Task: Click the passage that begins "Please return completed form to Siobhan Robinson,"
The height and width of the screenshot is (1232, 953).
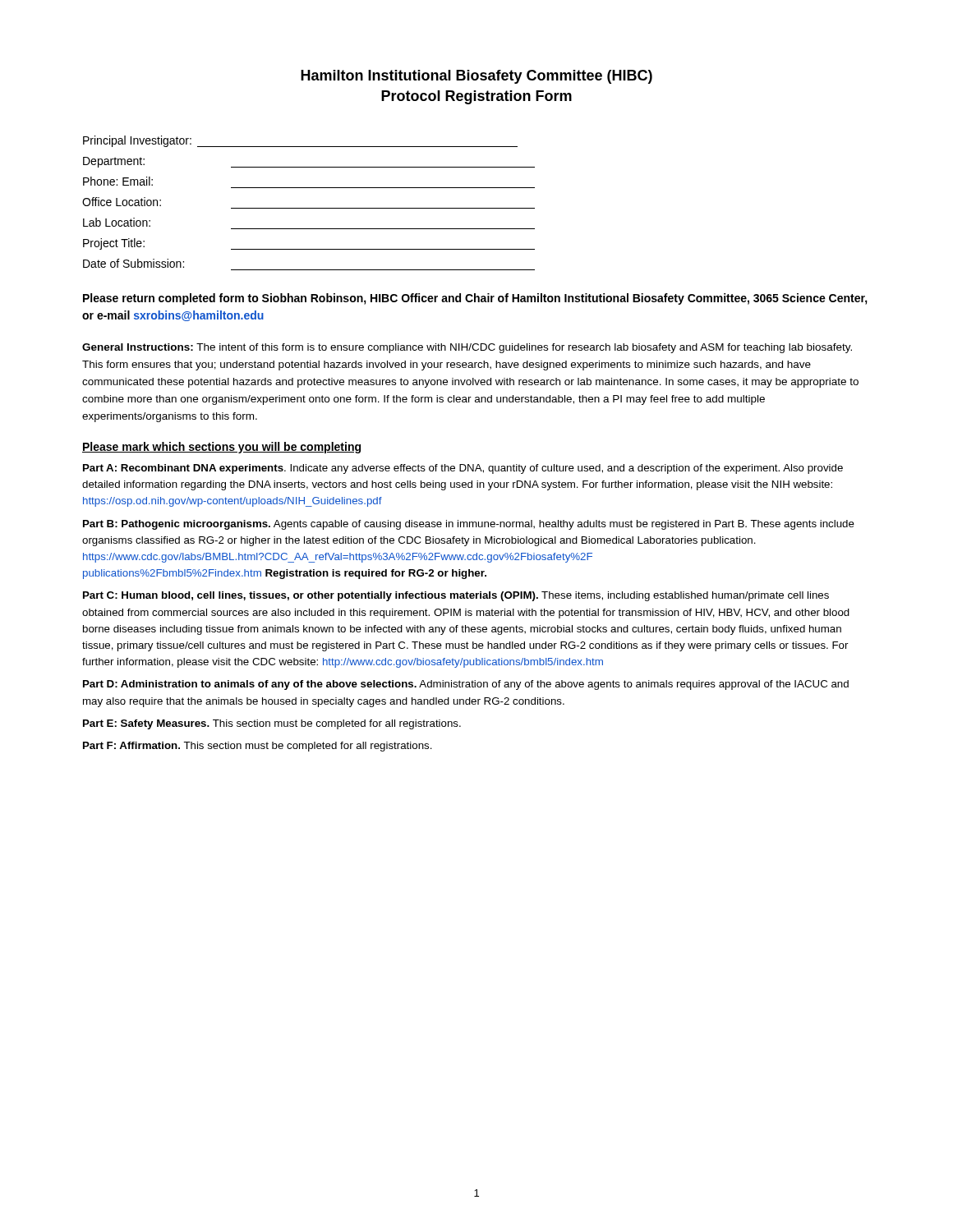Action: coord(475,307)
